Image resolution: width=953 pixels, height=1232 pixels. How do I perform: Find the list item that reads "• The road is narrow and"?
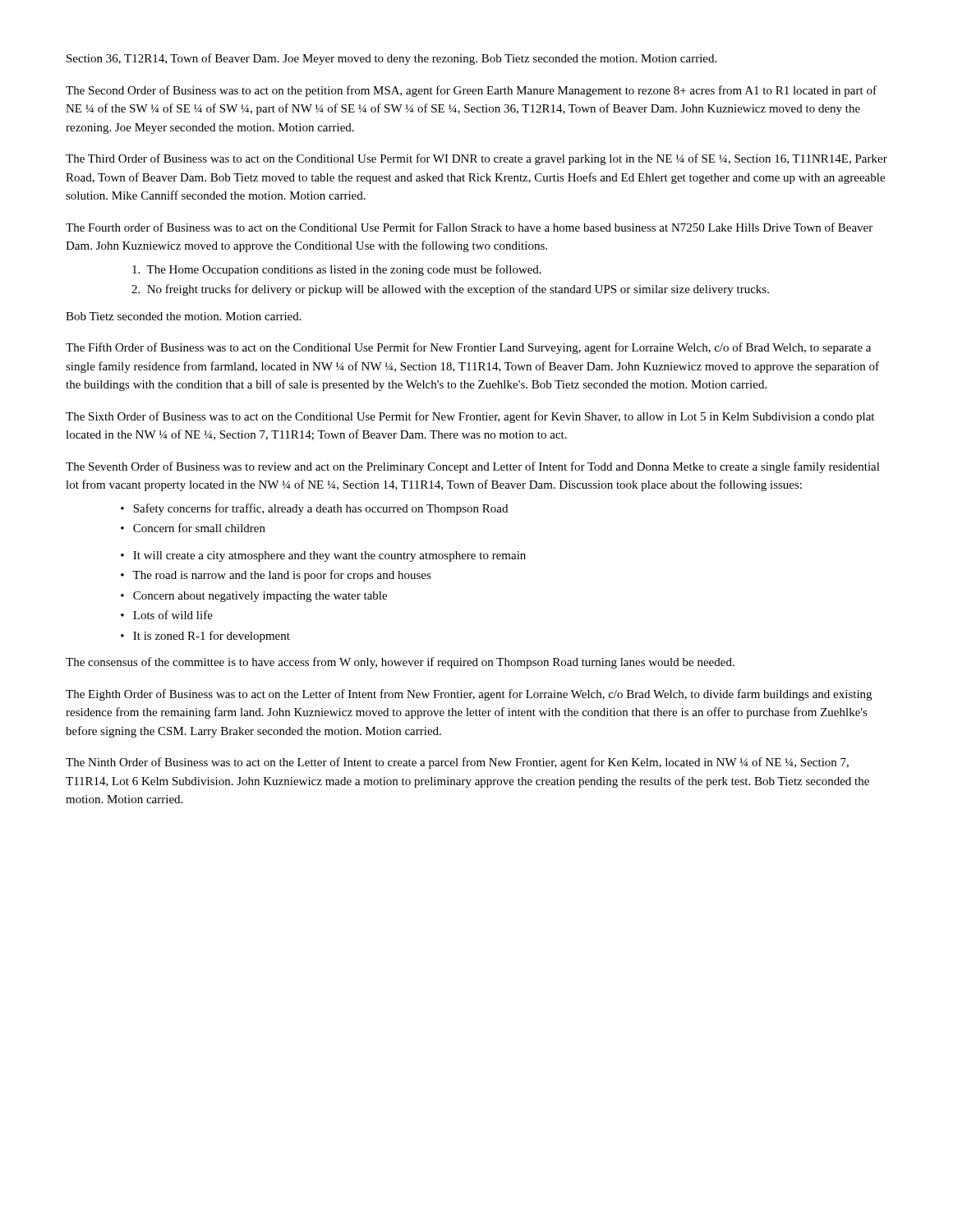coord(273,575)
